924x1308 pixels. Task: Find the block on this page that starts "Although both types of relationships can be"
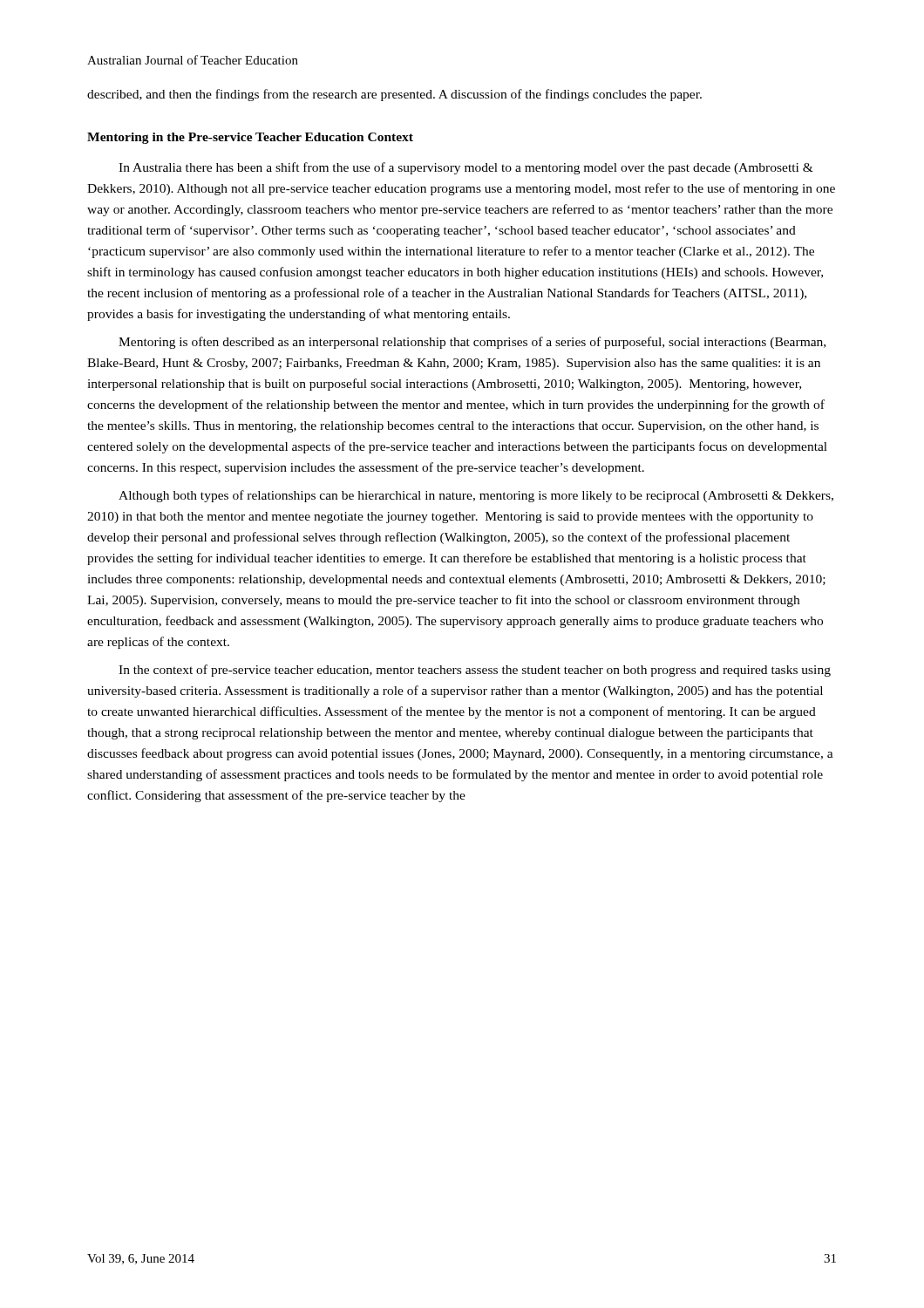461,568
